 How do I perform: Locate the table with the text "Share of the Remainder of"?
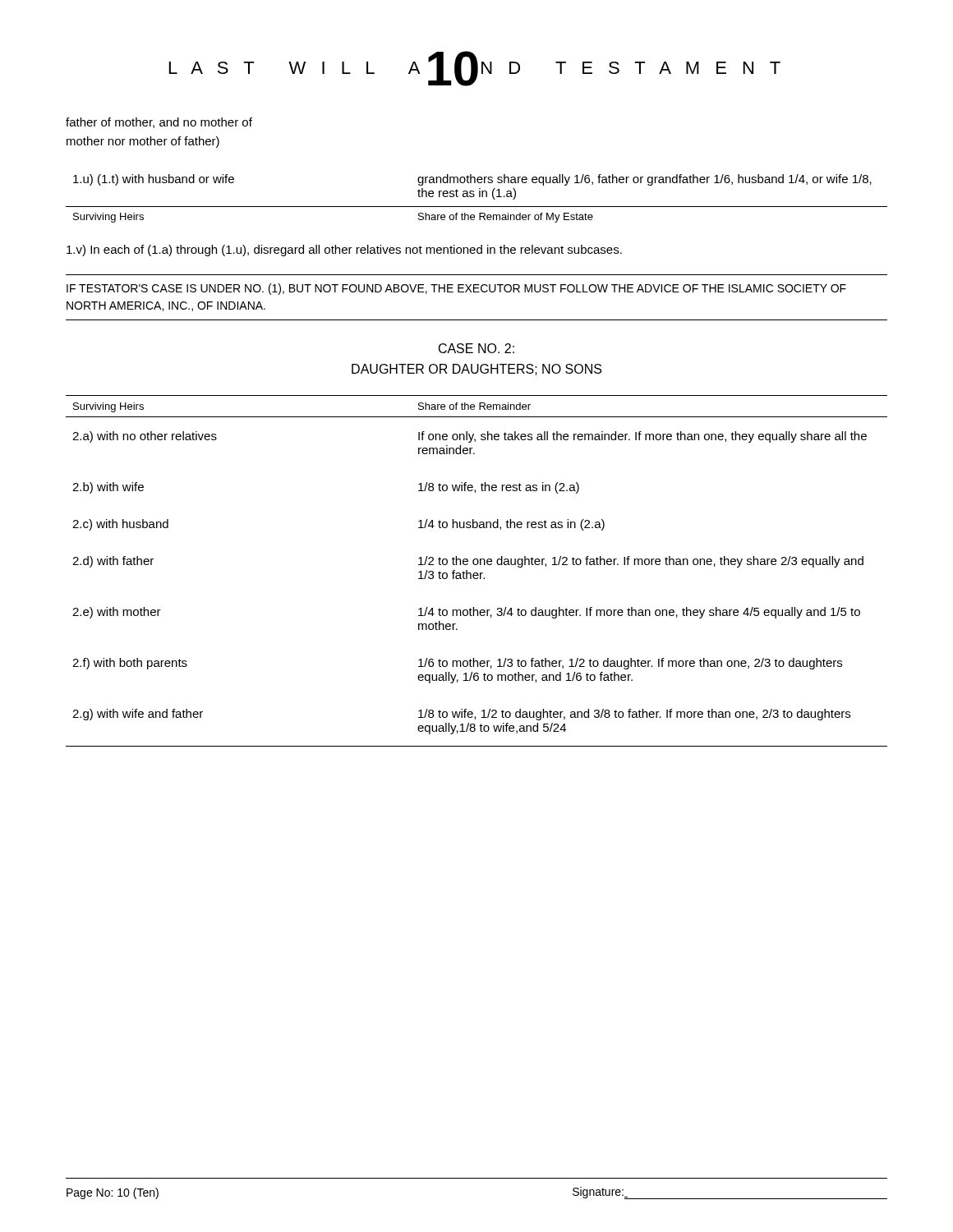coord(476,195)
